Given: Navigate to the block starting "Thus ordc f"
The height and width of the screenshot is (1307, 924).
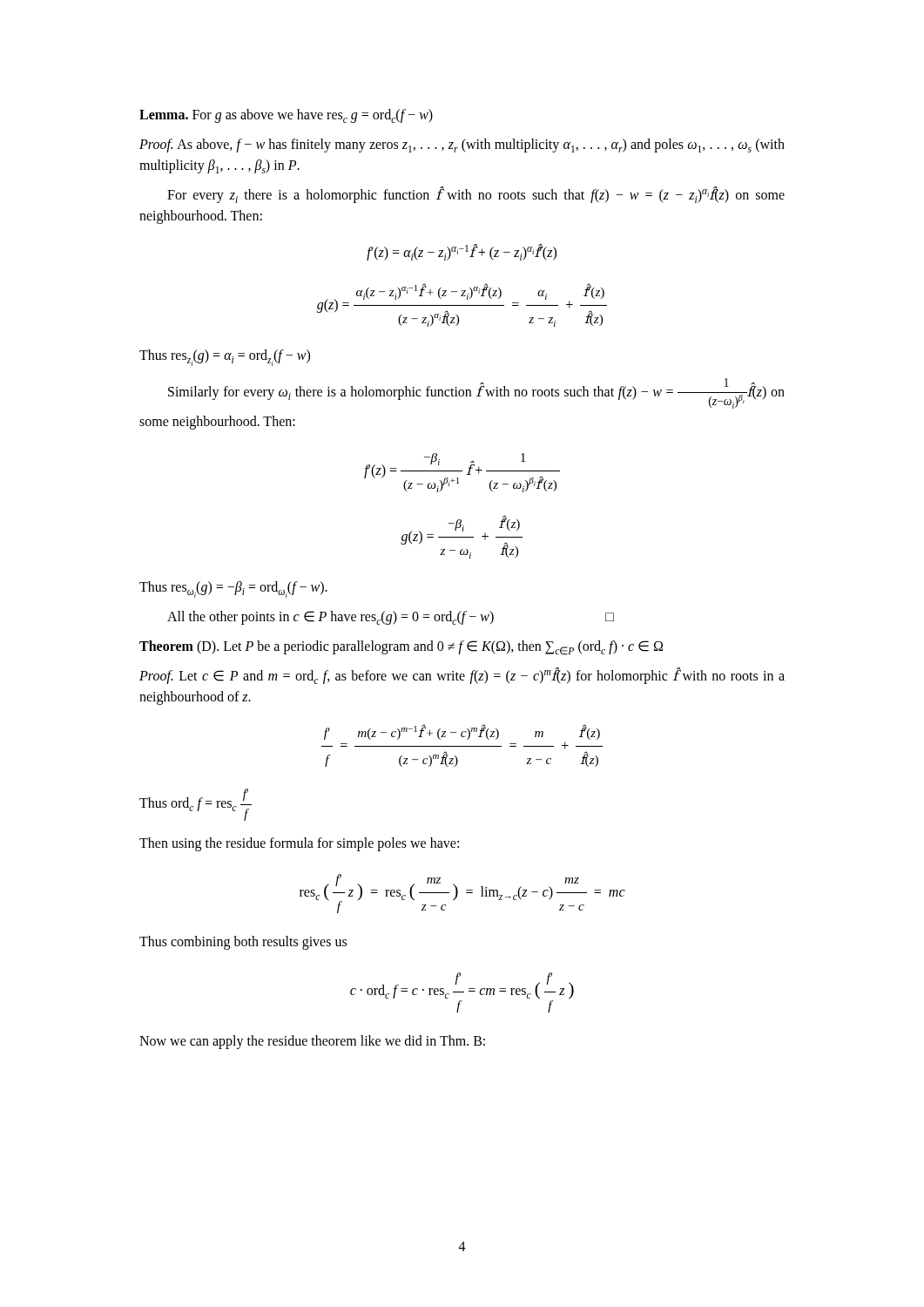Looking at the screenshot, I should (x=196, y=805).
